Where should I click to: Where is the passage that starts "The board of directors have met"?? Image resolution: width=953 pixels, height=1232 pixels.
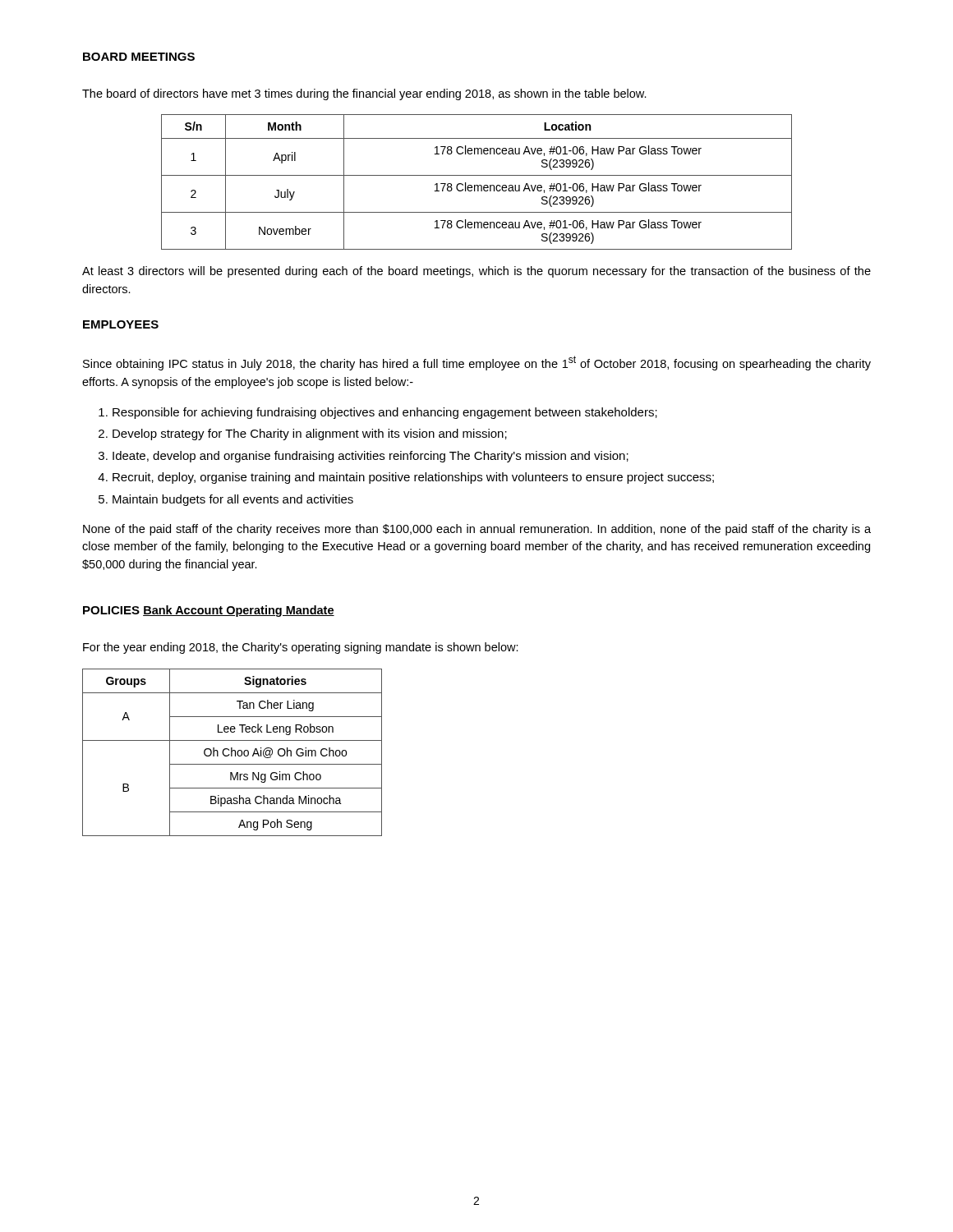(476, 94)
